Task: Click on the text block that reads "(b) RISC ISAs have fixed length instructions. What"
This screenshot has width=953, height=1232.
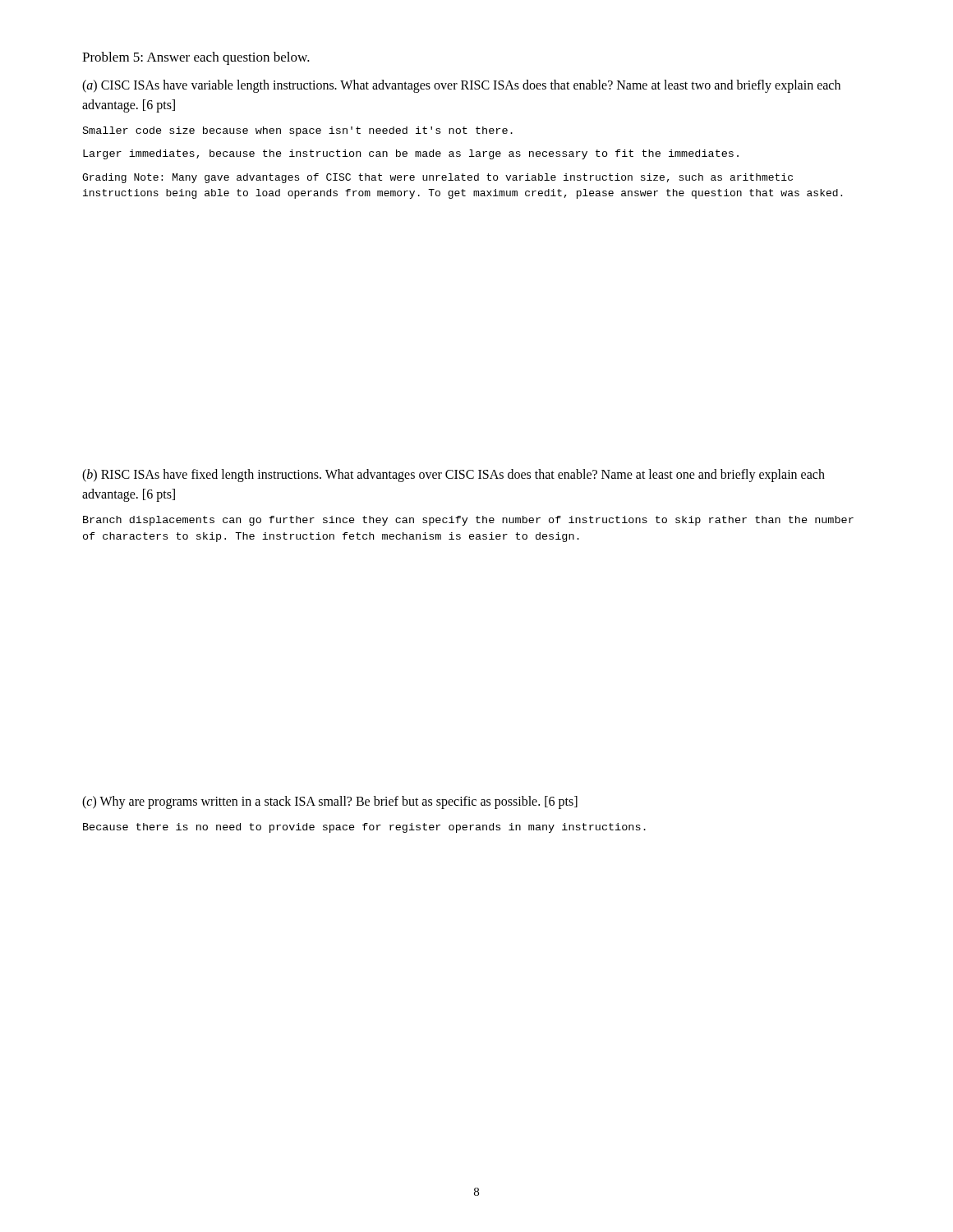Action: tap(453, 484)
